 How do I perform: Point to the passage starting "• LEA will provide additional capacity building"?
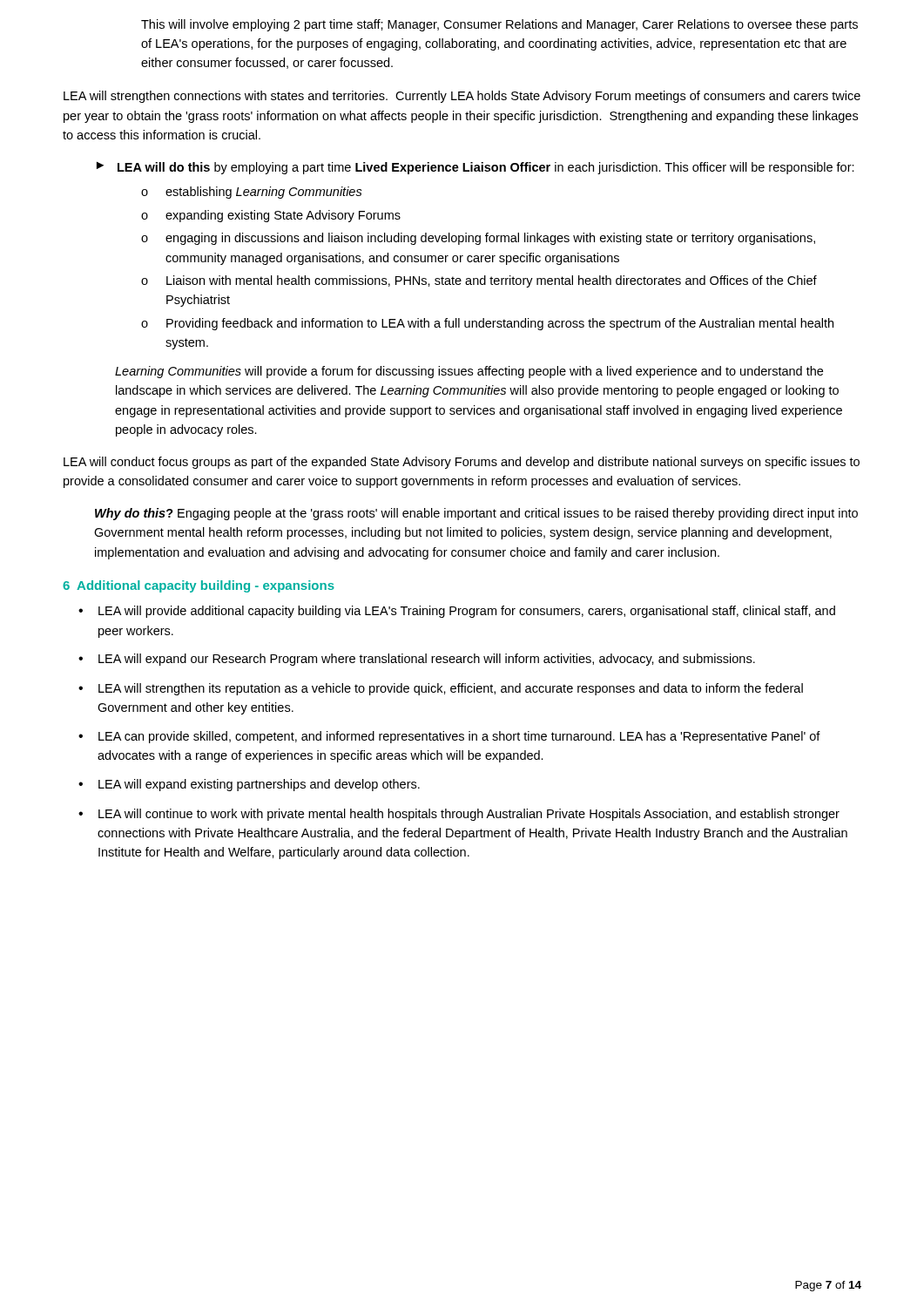[x=470, y=621]
